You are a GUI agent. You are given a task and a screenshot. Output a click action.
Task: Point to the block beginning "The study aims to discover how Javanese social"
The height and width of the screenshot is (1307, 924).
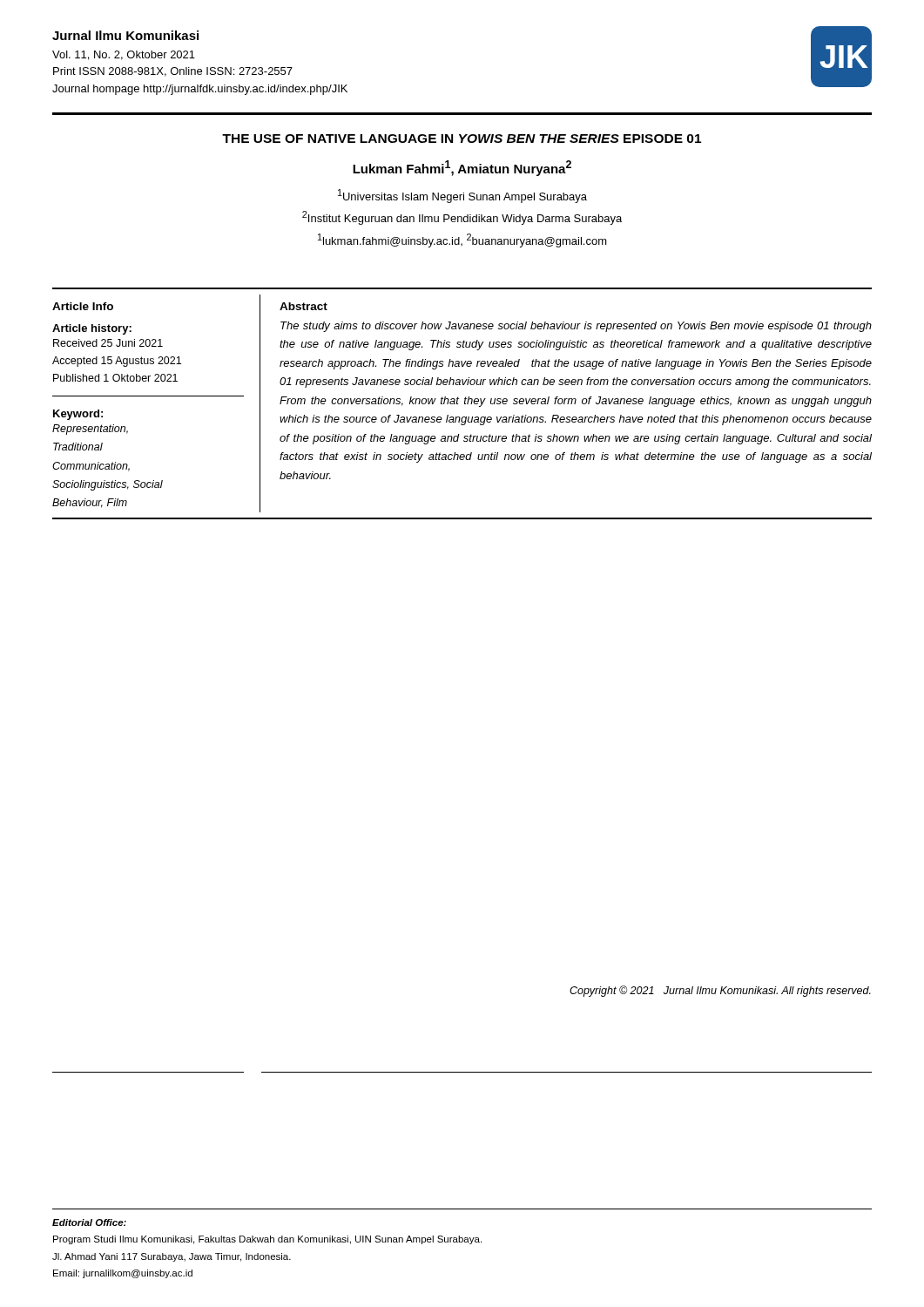click(x=576, y=400)
